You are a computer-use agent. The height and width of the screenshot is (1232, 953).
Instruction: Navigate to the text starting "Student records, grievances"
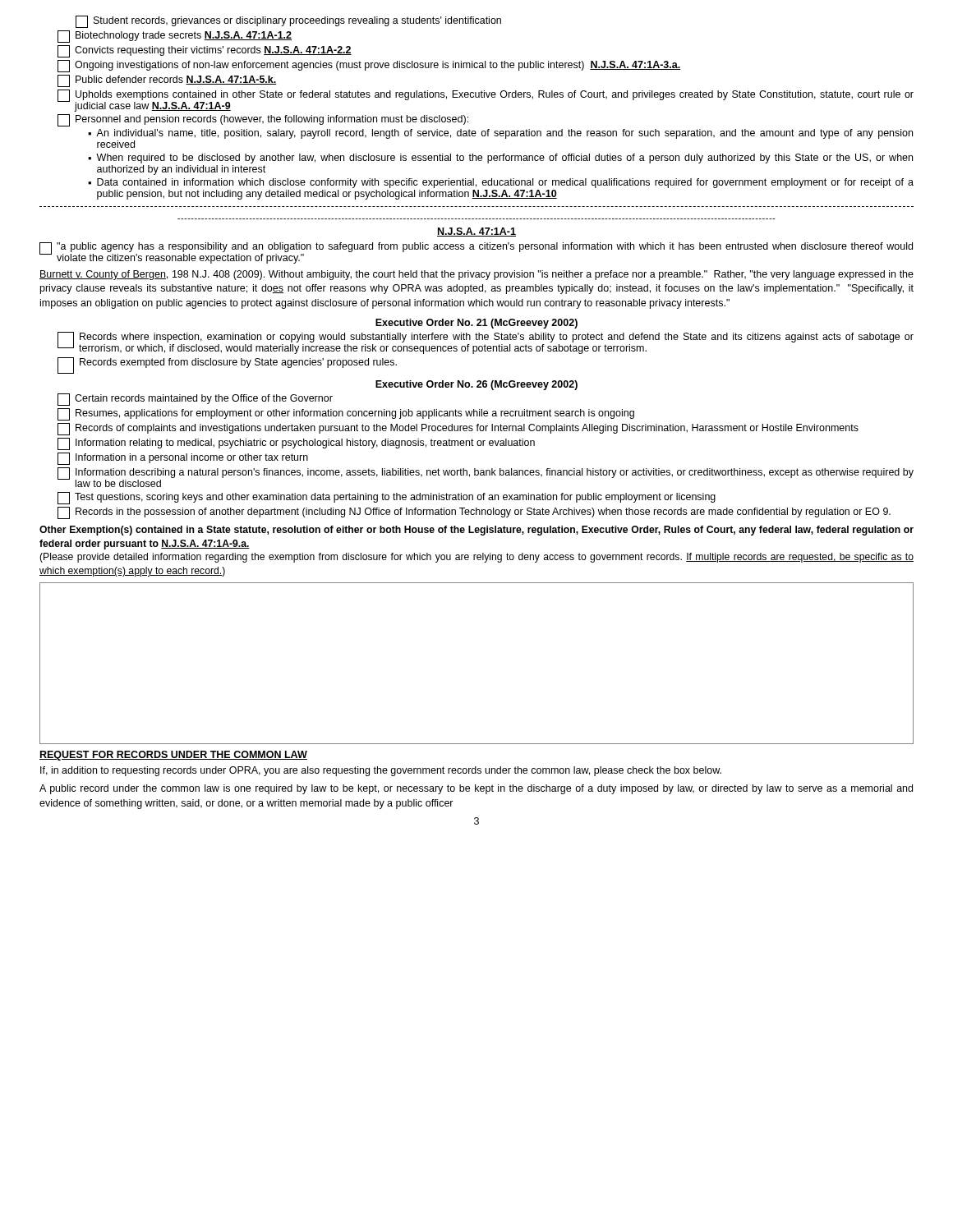click(x=289, y=21)
